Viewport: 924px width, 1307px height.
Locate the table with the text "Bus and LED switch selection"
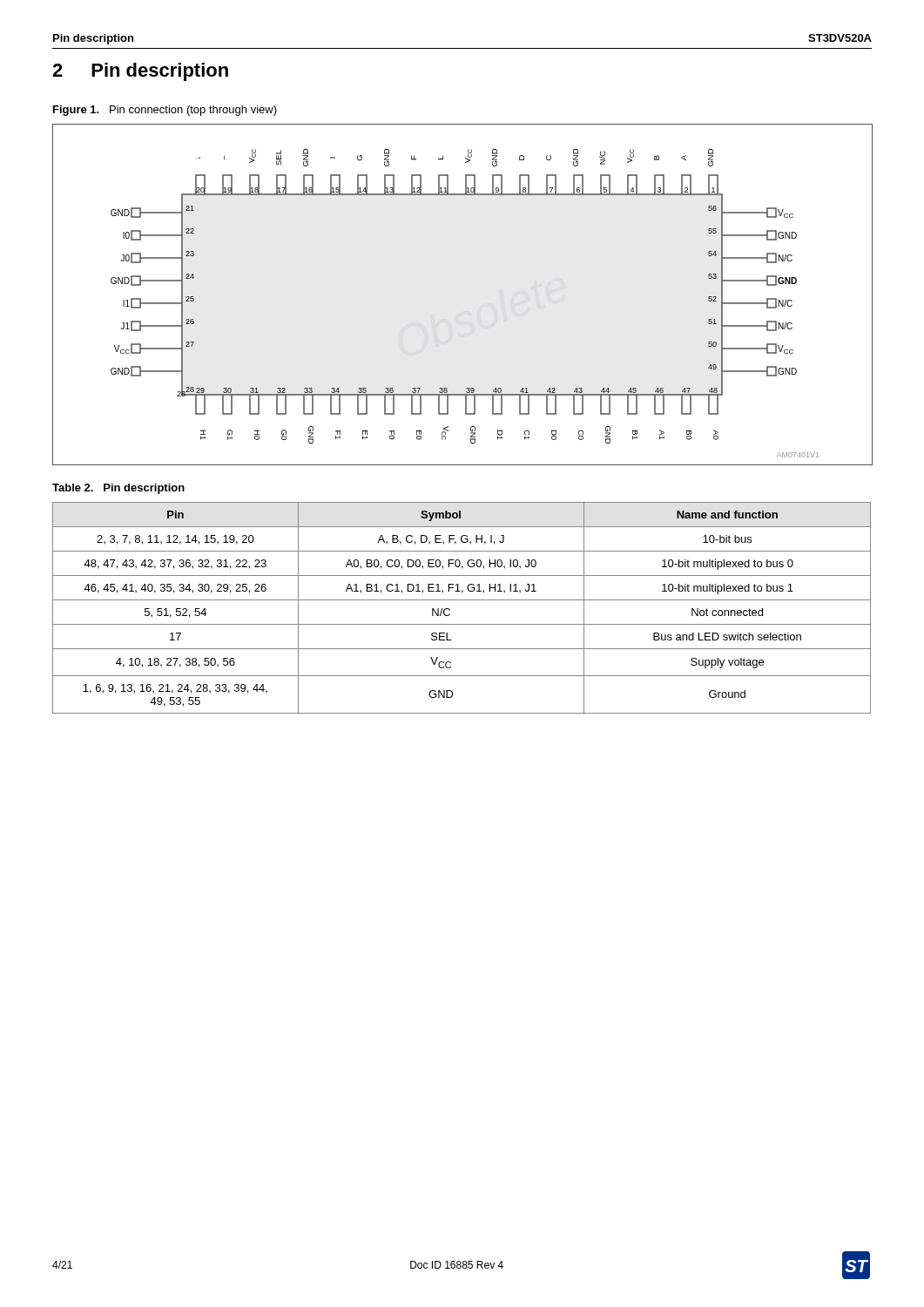[462, 608]
